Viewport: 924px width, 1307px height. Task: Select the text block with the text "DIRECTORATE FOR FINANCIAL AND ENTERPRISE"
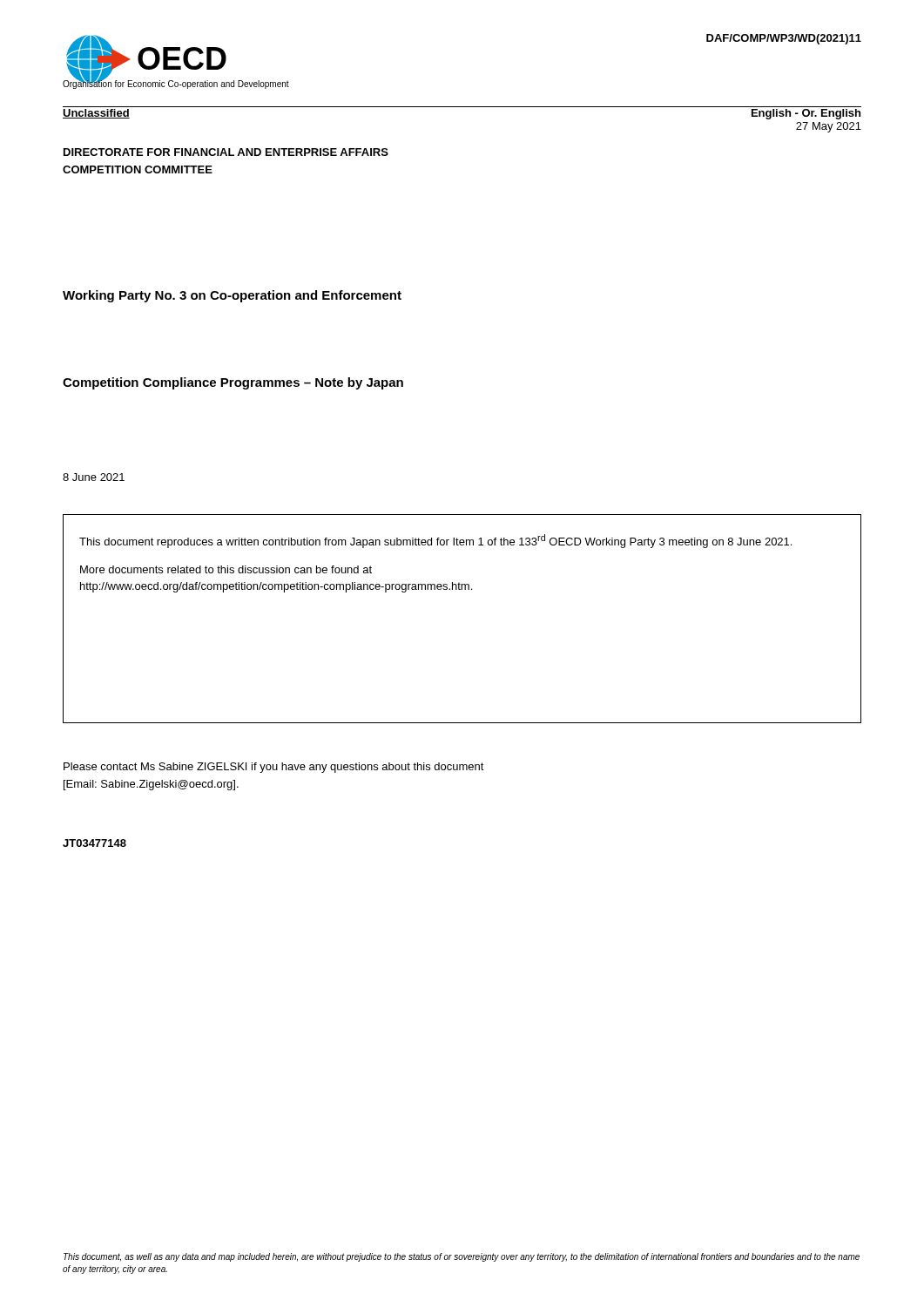pyautogui.click(x=226, y=161)
